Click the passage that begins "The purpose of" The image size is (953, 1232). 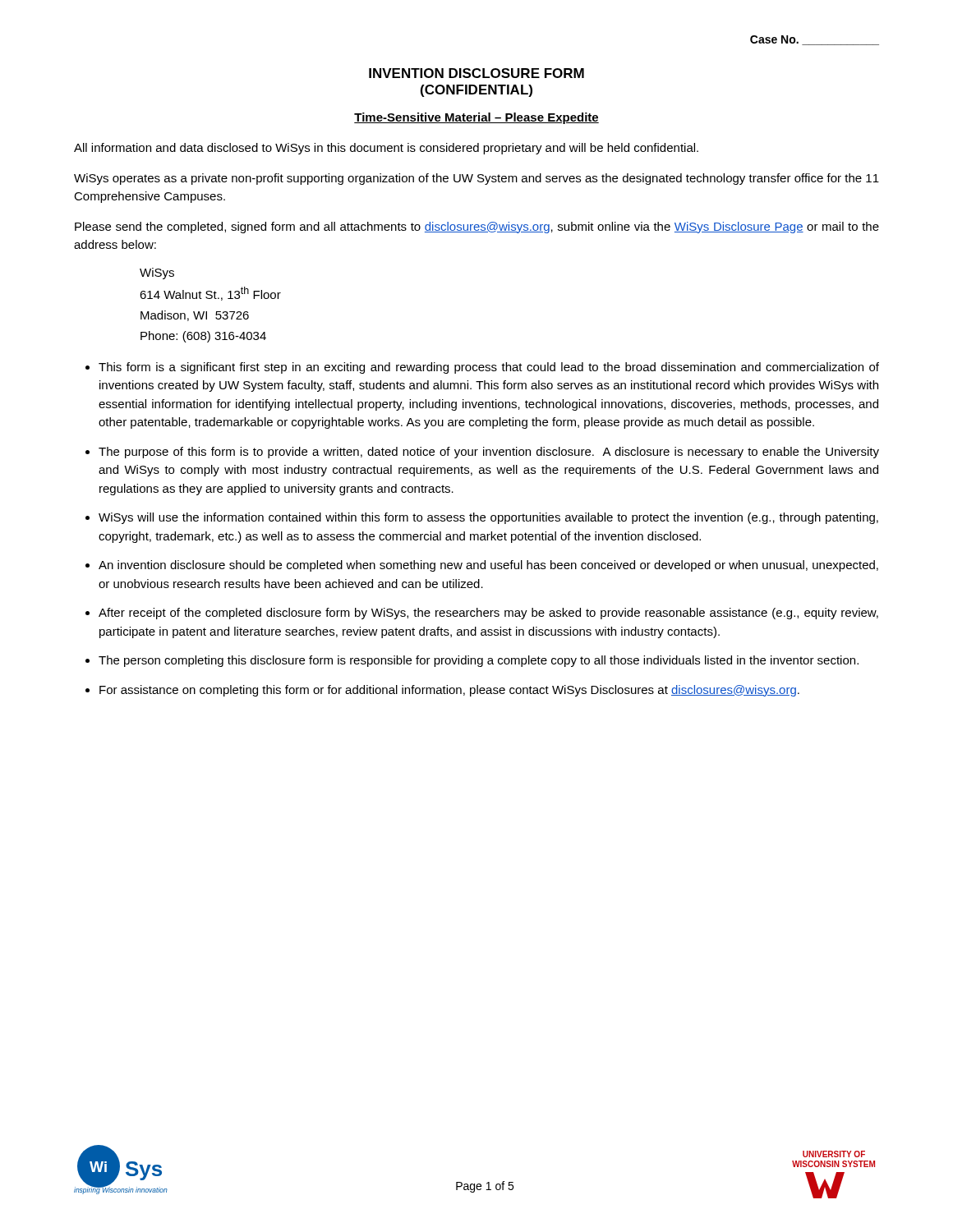(x=489, y=469)
